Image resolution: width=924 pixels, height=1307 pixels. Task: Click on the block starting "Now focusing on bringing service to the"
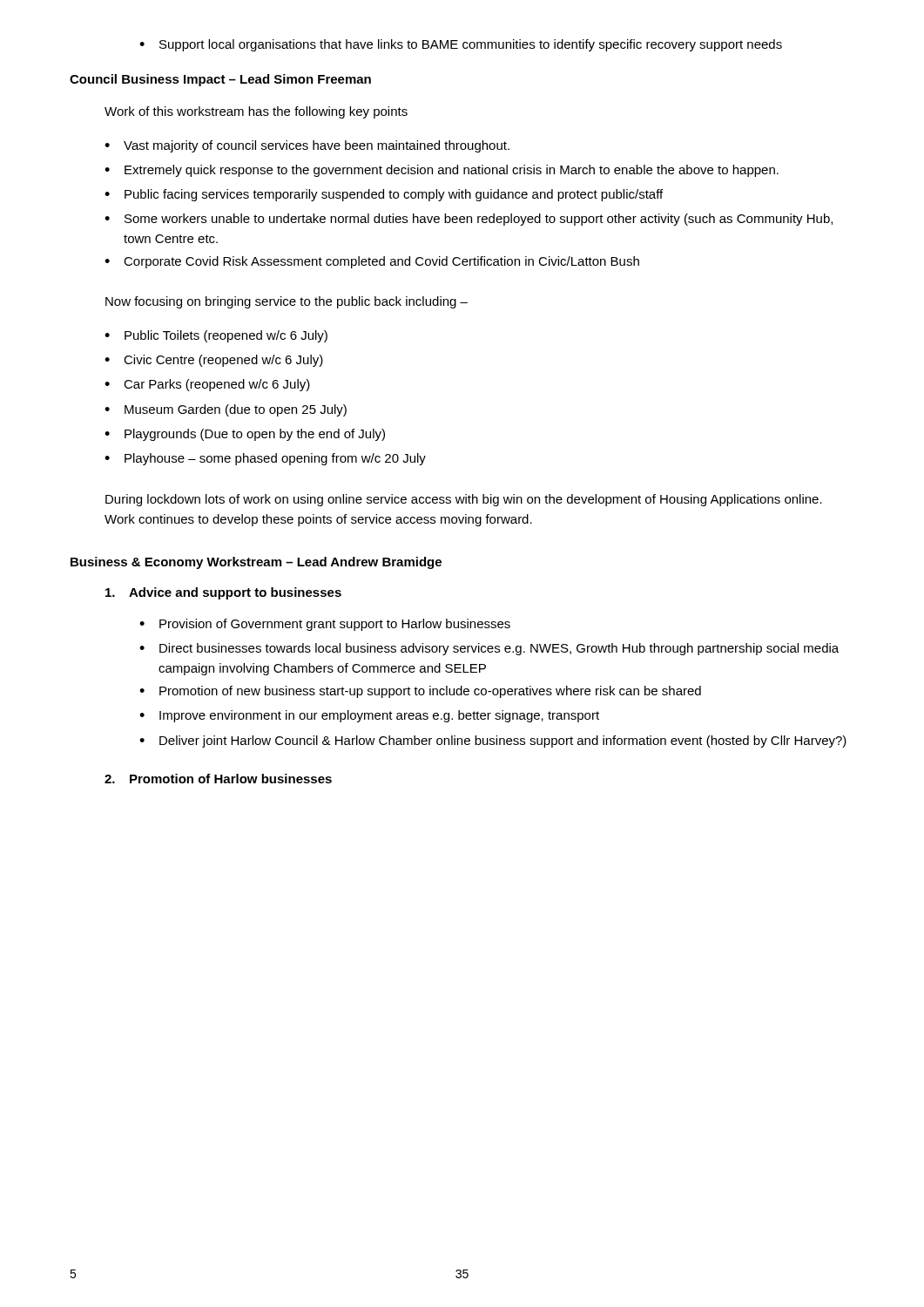tap(286, 301)
